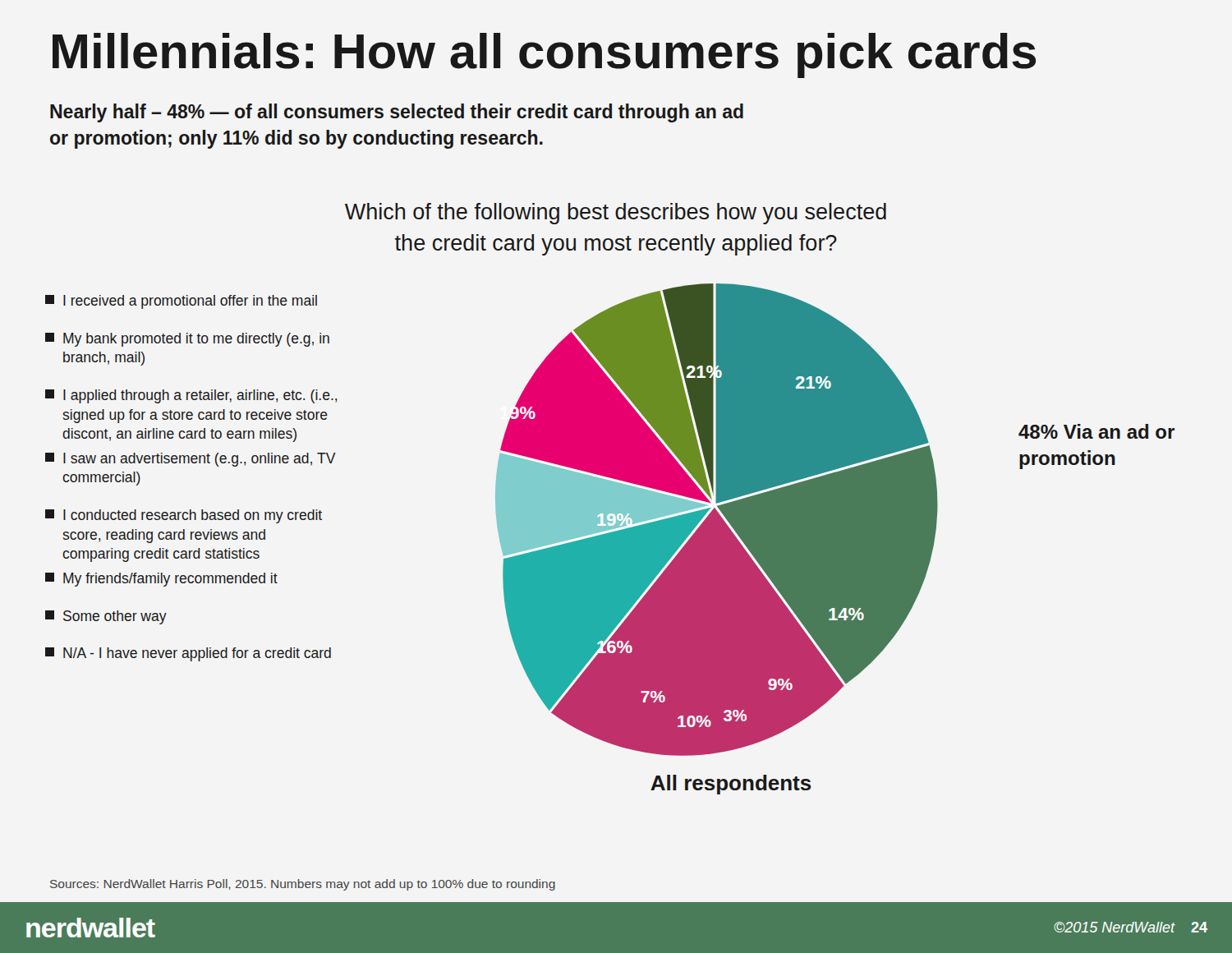Select the title with the text "Millennials: How all consumers pick cards"
The image size is (1232, 953).
(616, 52)
